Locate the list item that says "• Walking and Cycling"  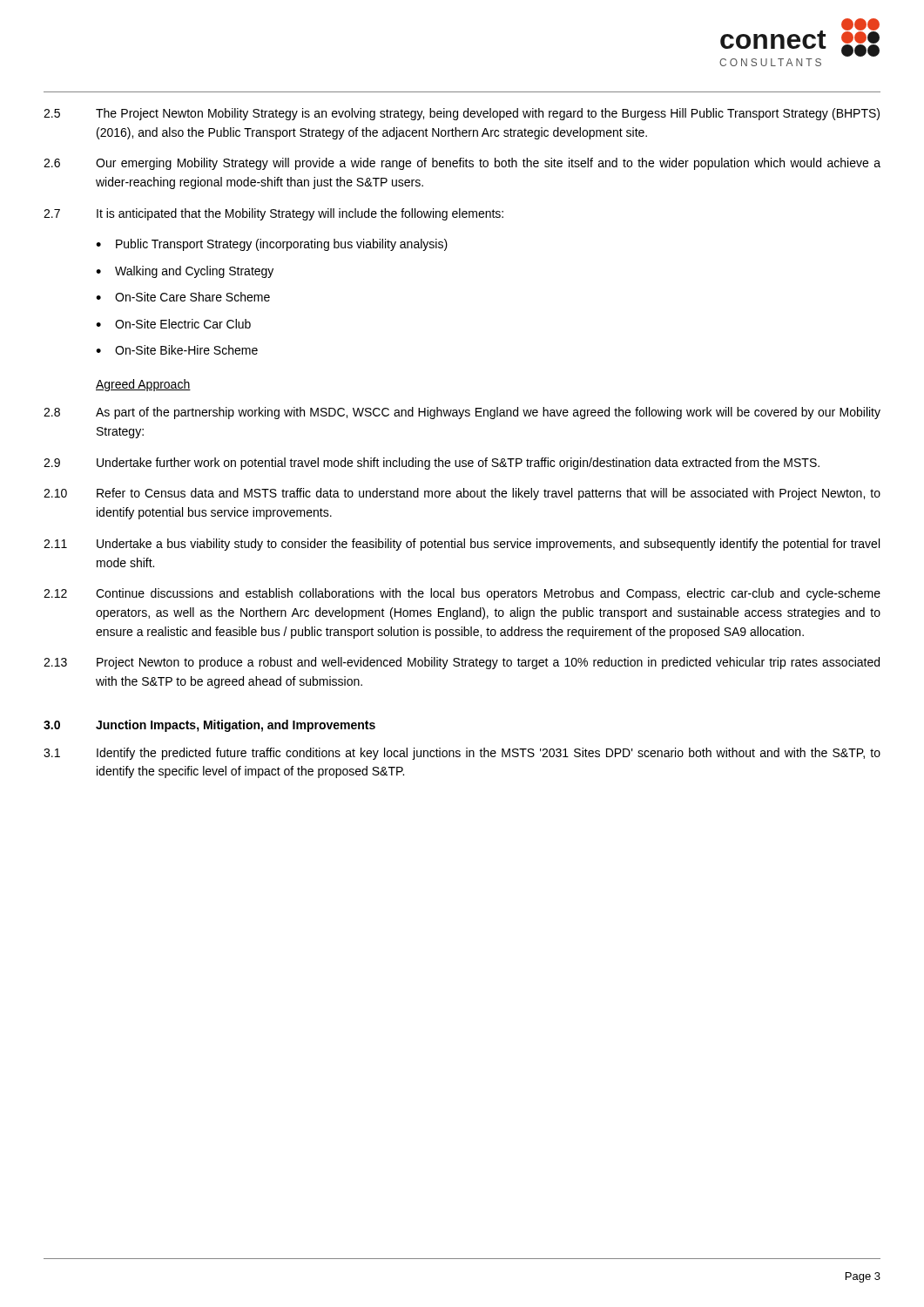point(185,272)
